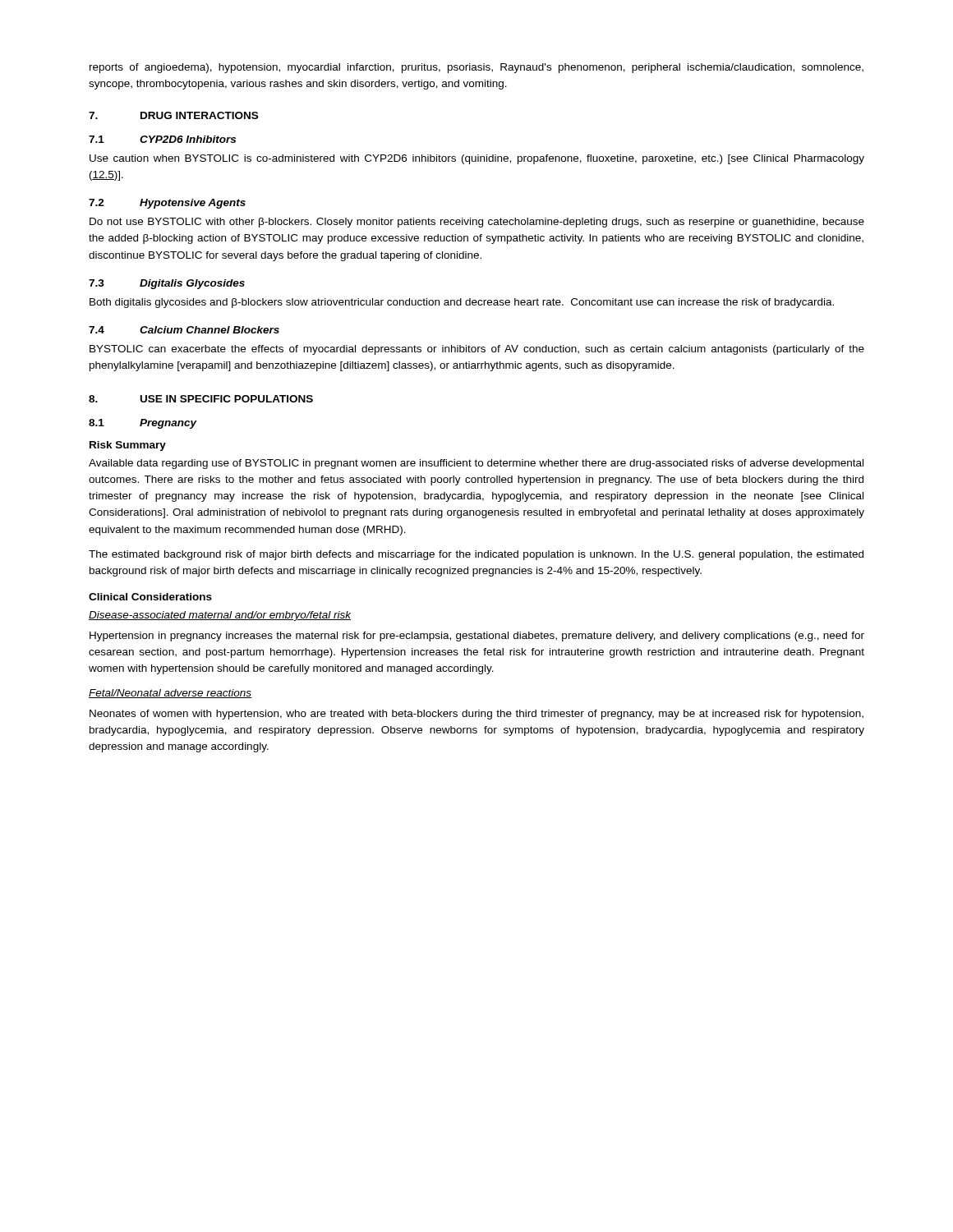
Task: Select the text block starting "reports of angioedema),"
Action: pyautogui.click(x=476, y=75)
